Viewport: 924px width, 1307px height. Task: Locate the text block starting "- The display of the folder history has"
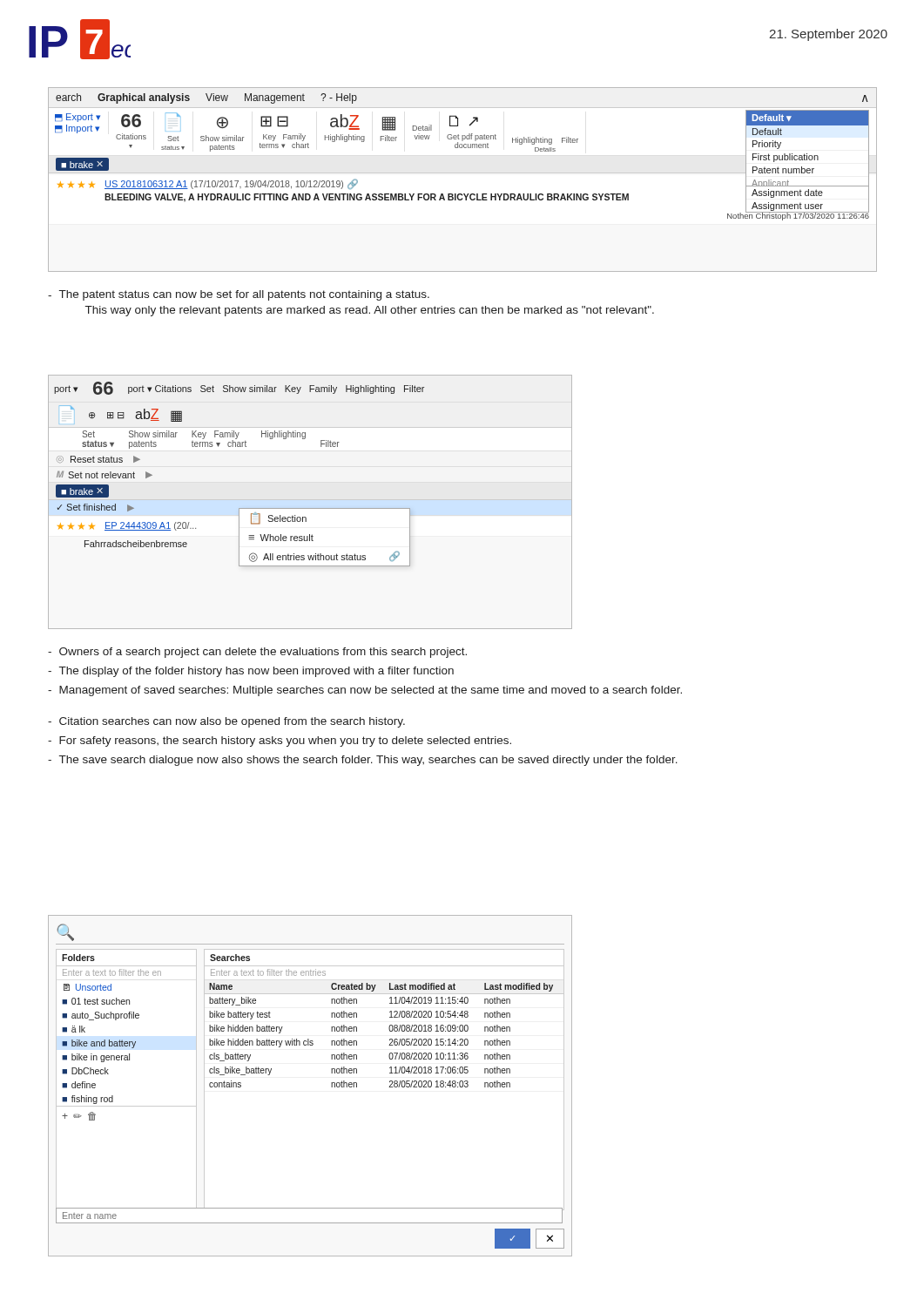(462, 670)
